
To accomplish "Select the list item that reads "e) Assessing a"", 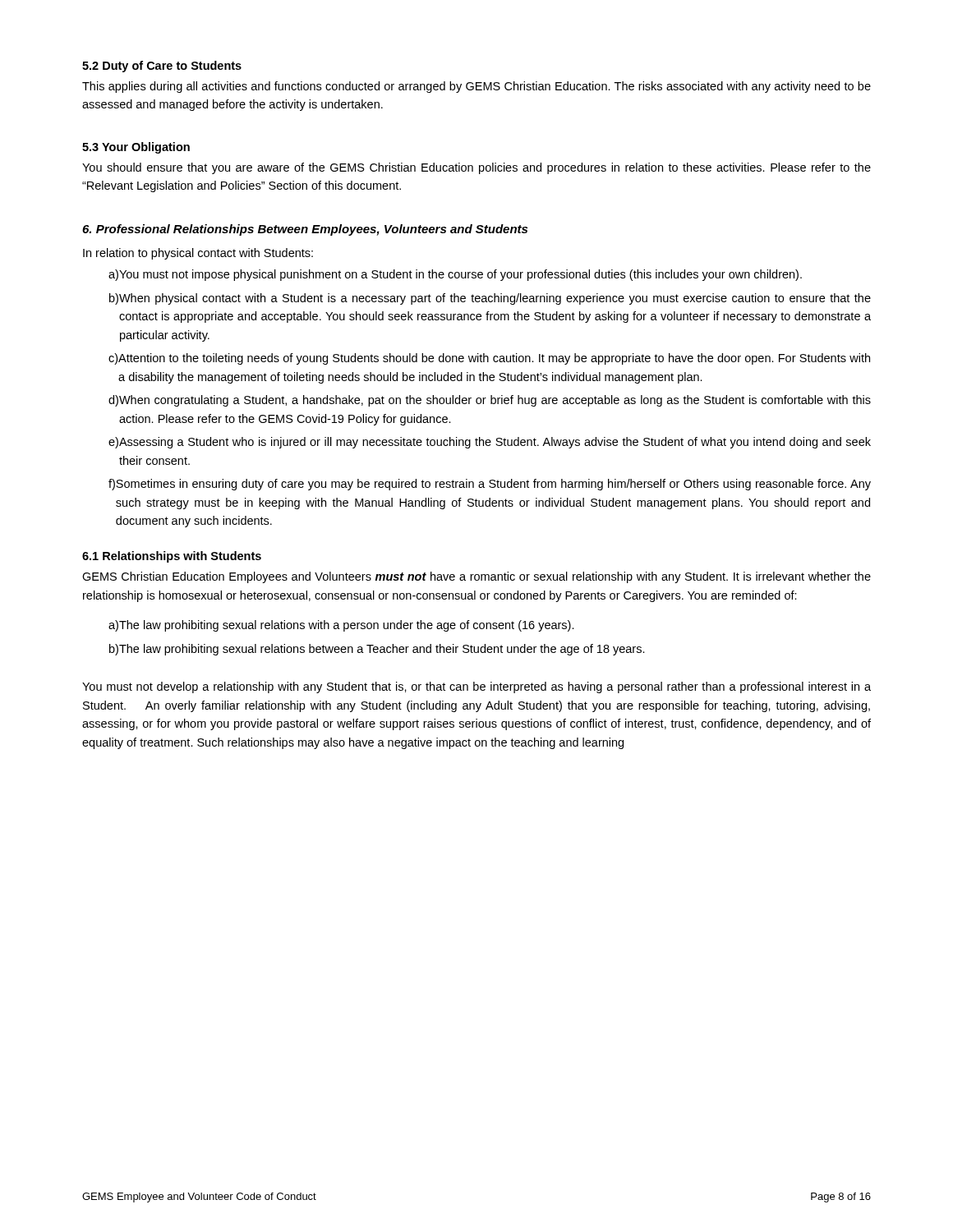I will click(x=476, y=451).
